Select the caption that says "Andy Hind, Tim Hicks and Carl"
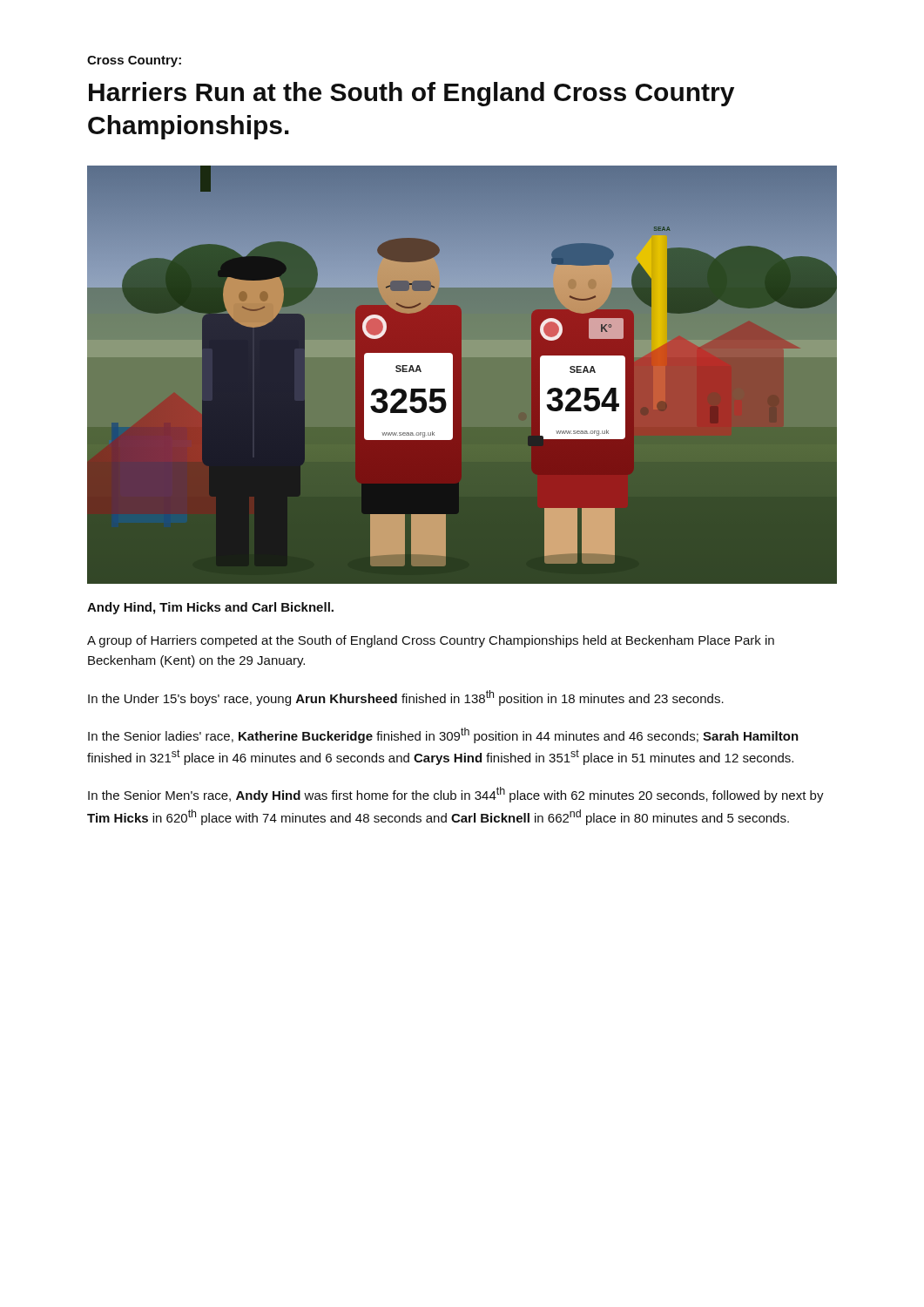The width and height of the screenshot is (924, 1307). click(x=211, y=607)
